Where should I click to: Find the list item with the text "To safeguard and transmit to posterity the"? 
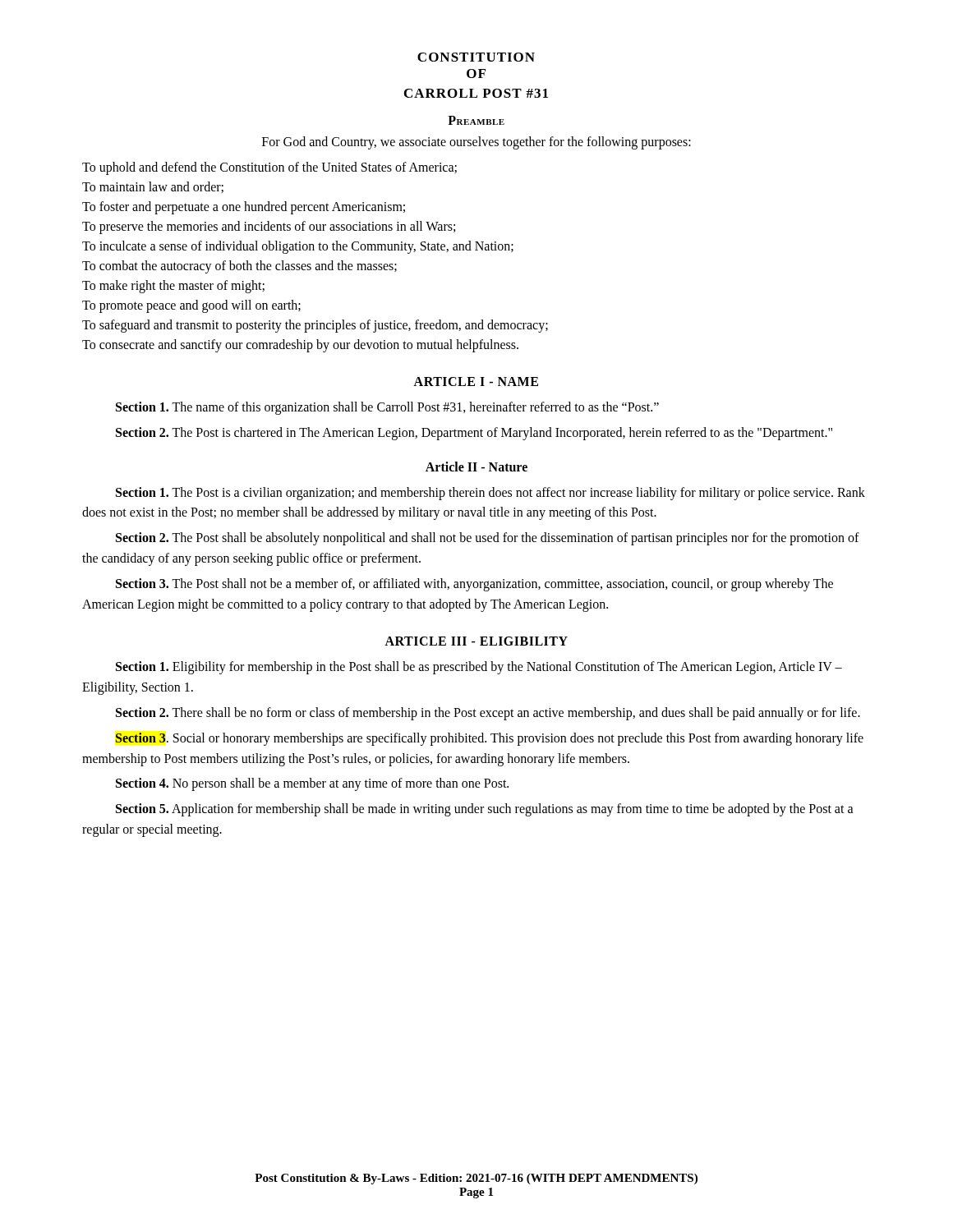[315, 325]
